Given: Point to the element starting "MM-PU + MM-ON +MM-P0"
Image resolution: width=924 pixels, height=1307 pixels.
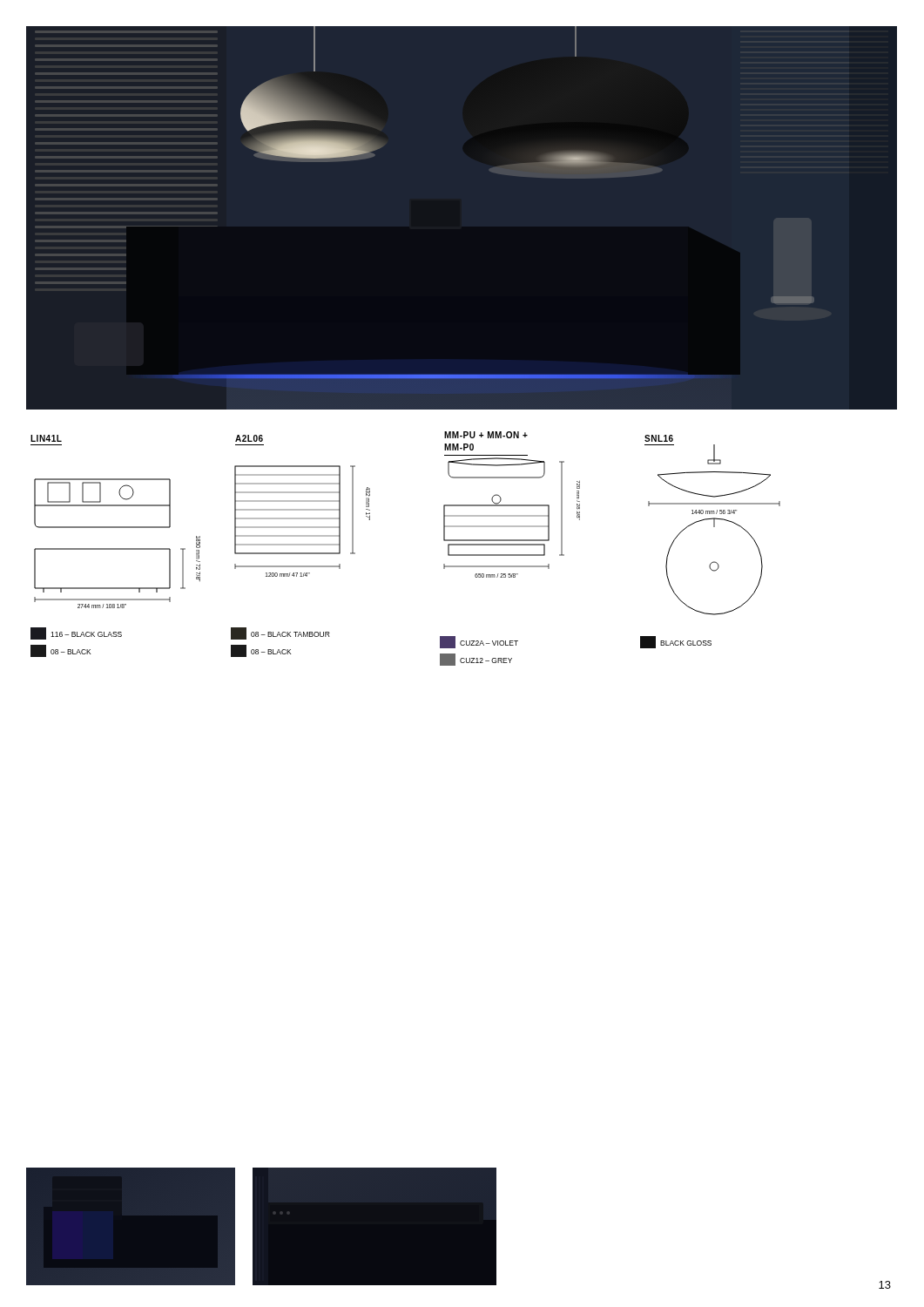Looking at the screenshot, I should pos(486,443).
